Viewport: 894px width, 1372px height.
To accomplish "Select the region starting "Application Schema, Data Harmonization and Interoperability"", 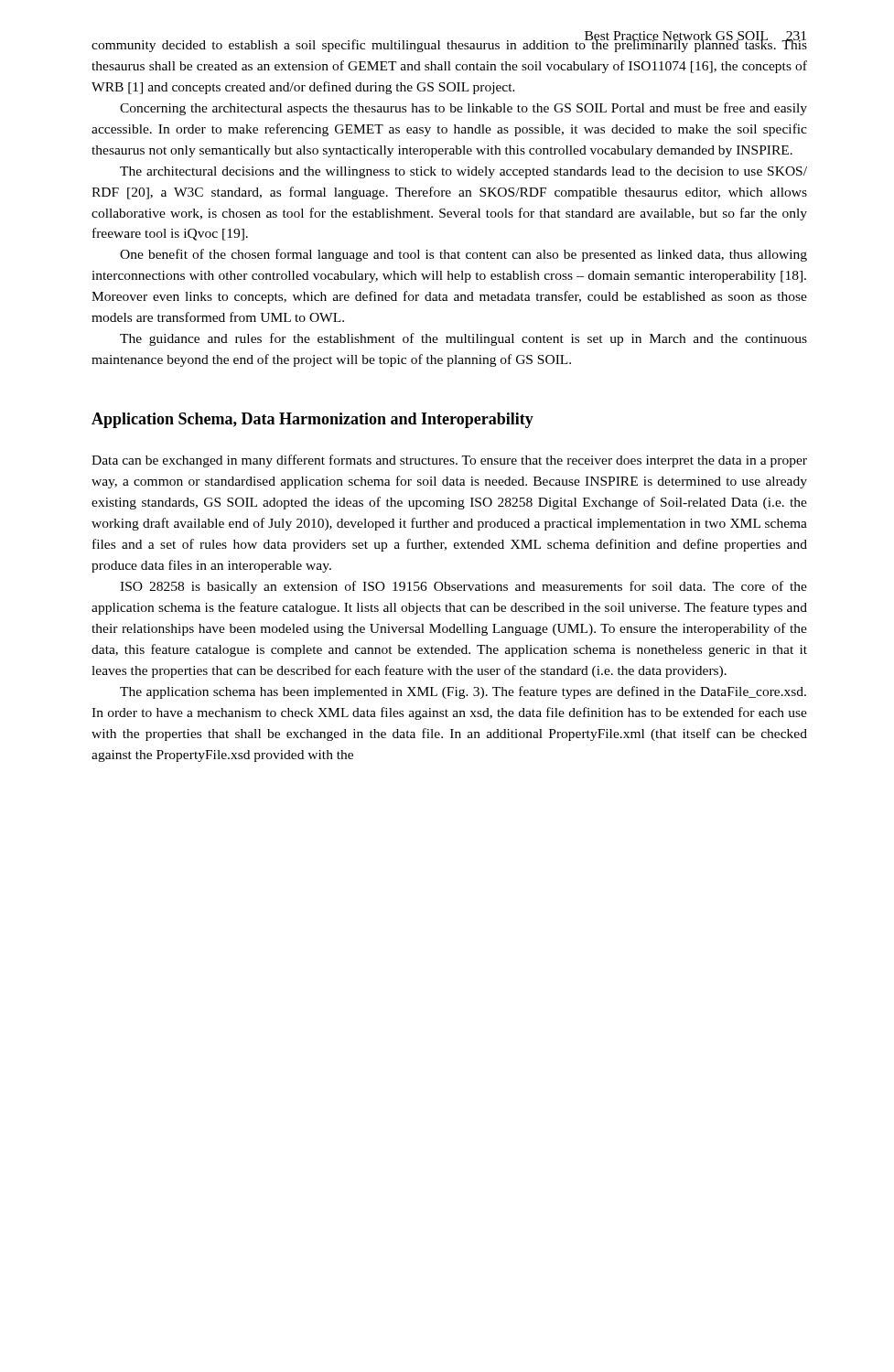I will click(x=312, y=419).
